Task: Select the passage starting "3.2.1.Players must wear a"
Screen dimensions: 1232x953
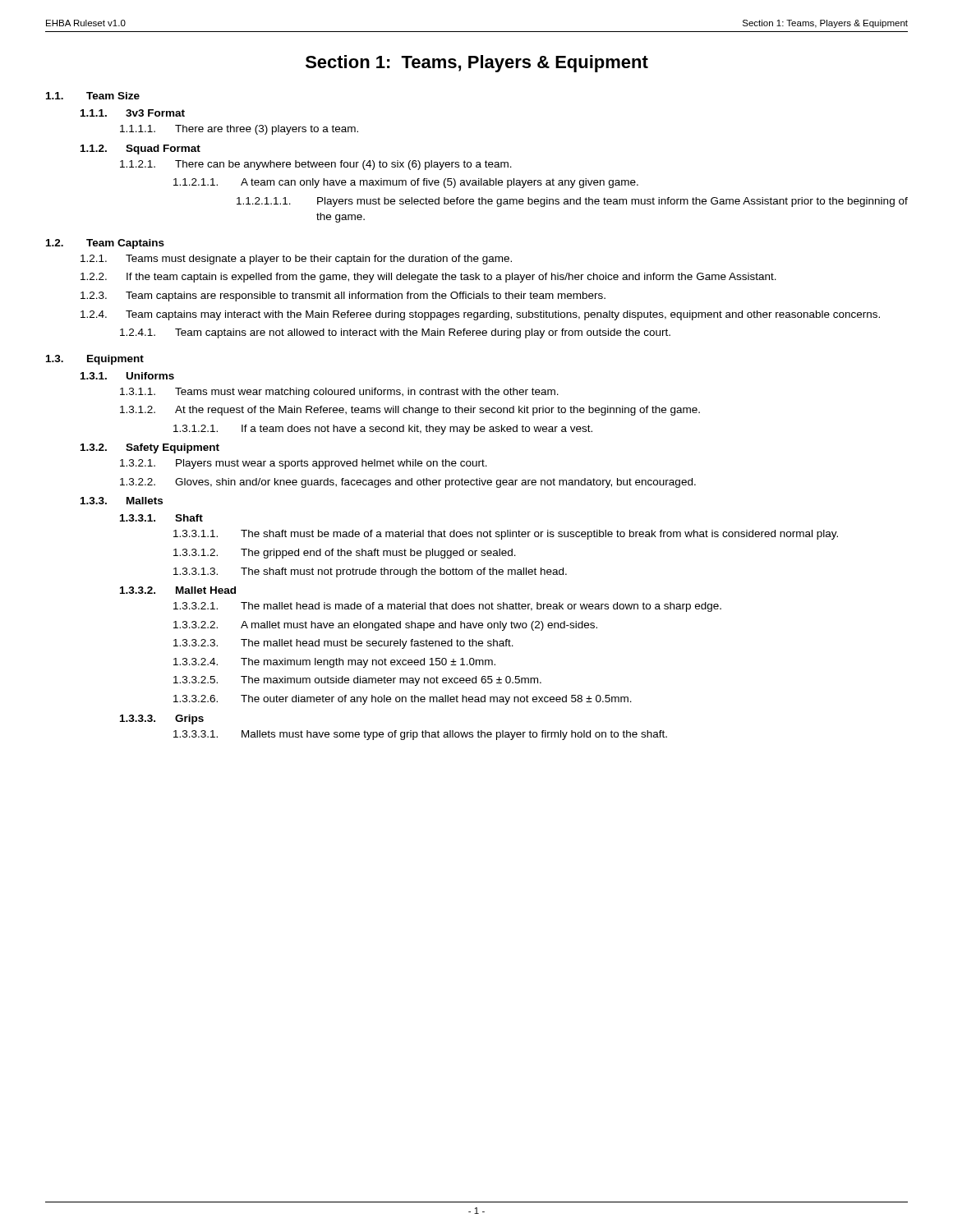Action: tap(303, 463)
